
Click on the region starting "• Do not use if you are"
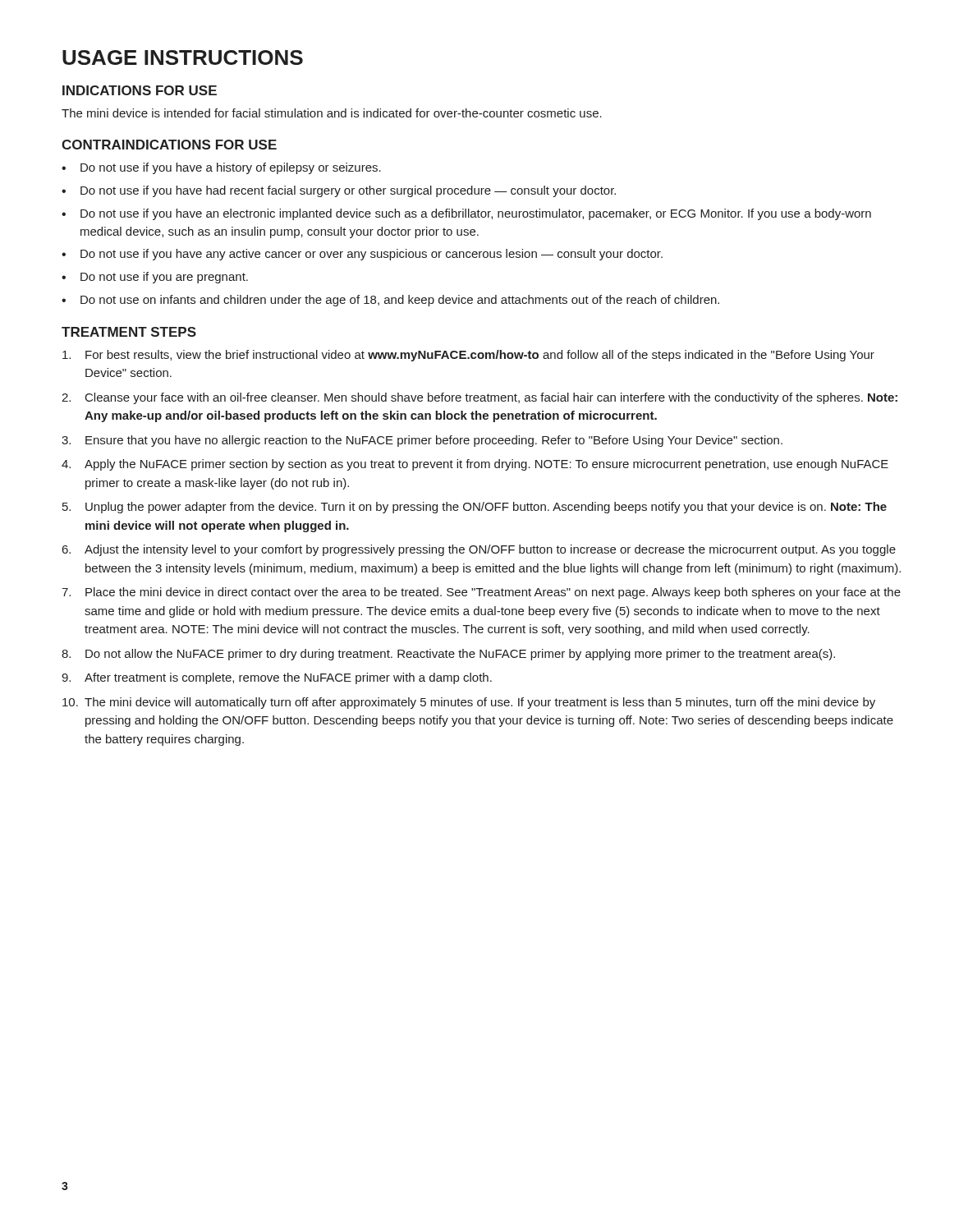[155, 278]
